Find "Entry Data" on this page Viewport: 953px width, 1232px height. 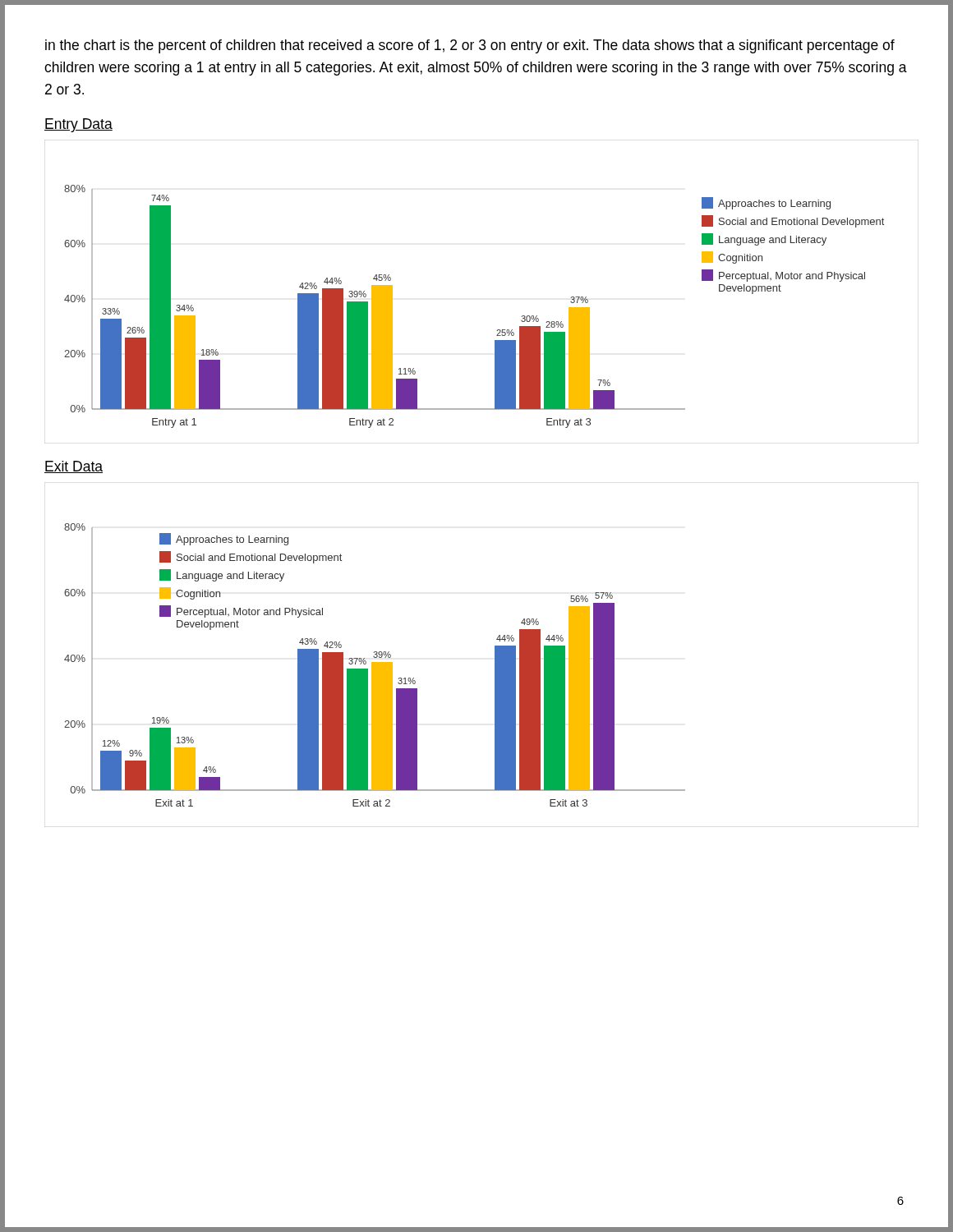tap(78, 124)
